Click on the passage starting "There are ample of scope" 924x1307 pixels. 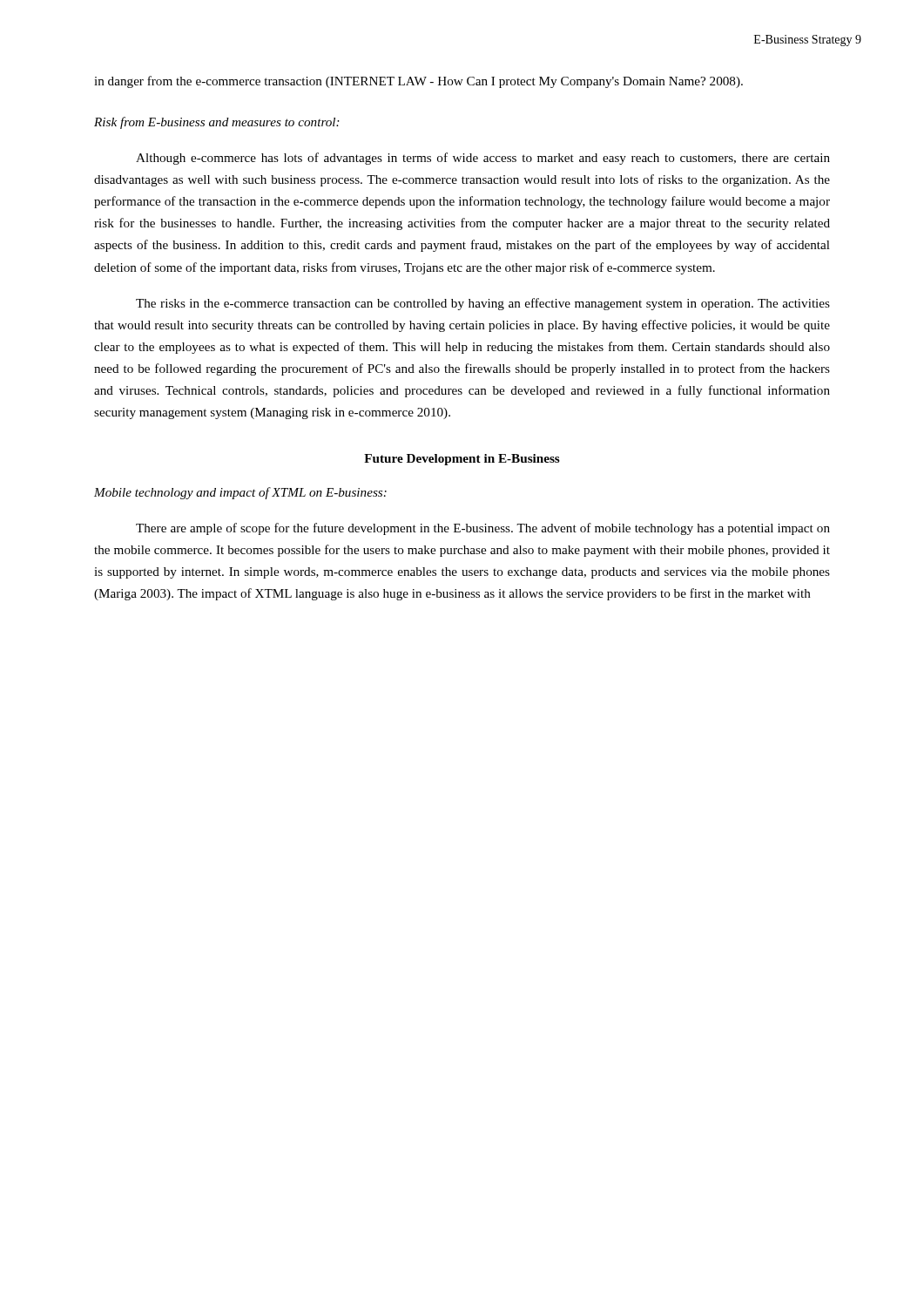coord(462,561)
